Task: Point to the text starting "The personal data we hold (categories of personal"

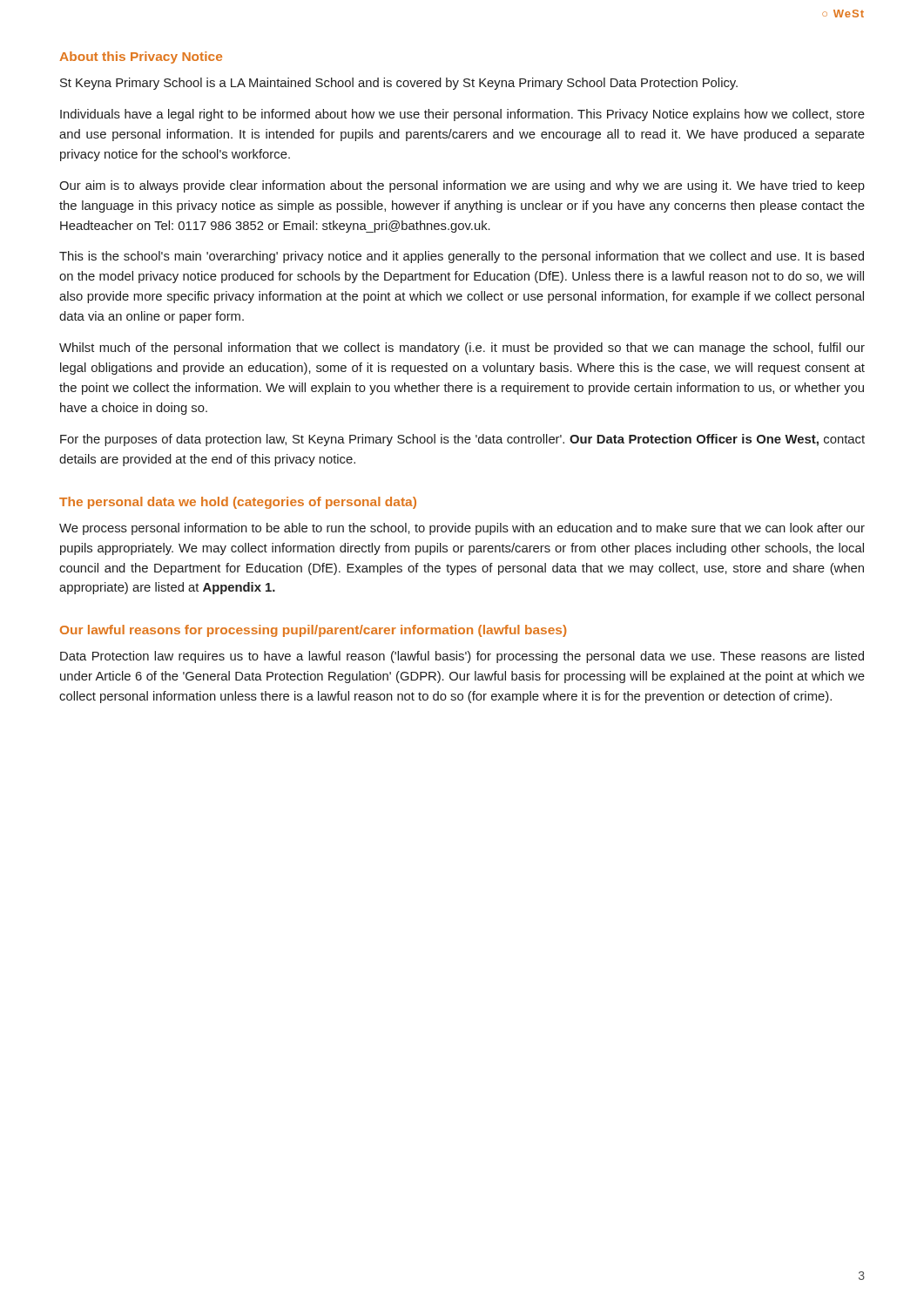Action: click(x=238, y=501)
